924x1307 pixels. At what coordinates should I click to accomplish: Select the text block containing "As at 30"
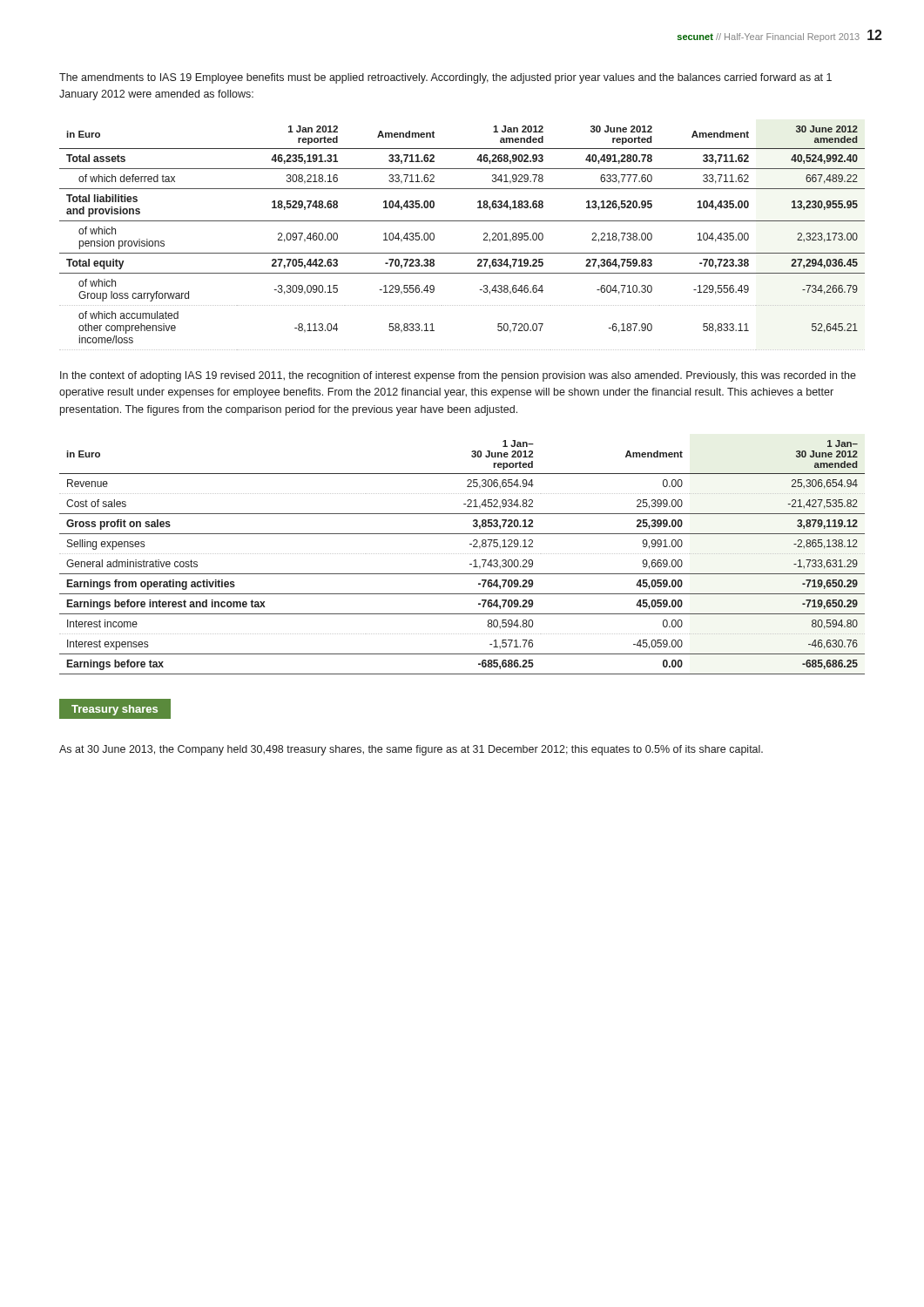[x=411, y=749]
